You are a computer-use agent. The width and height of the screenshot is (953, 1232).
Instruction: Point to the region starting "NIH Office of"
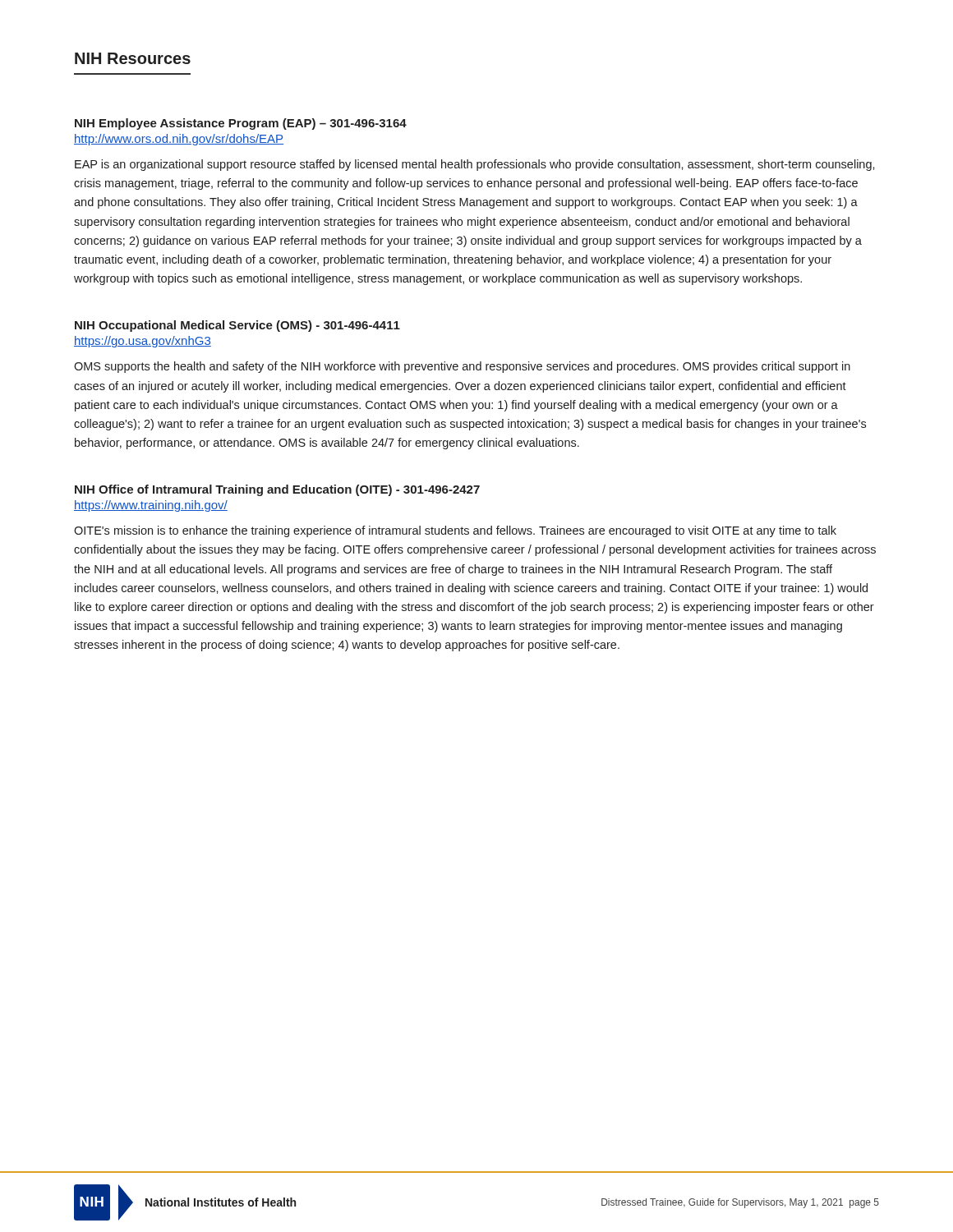point(476,497)
